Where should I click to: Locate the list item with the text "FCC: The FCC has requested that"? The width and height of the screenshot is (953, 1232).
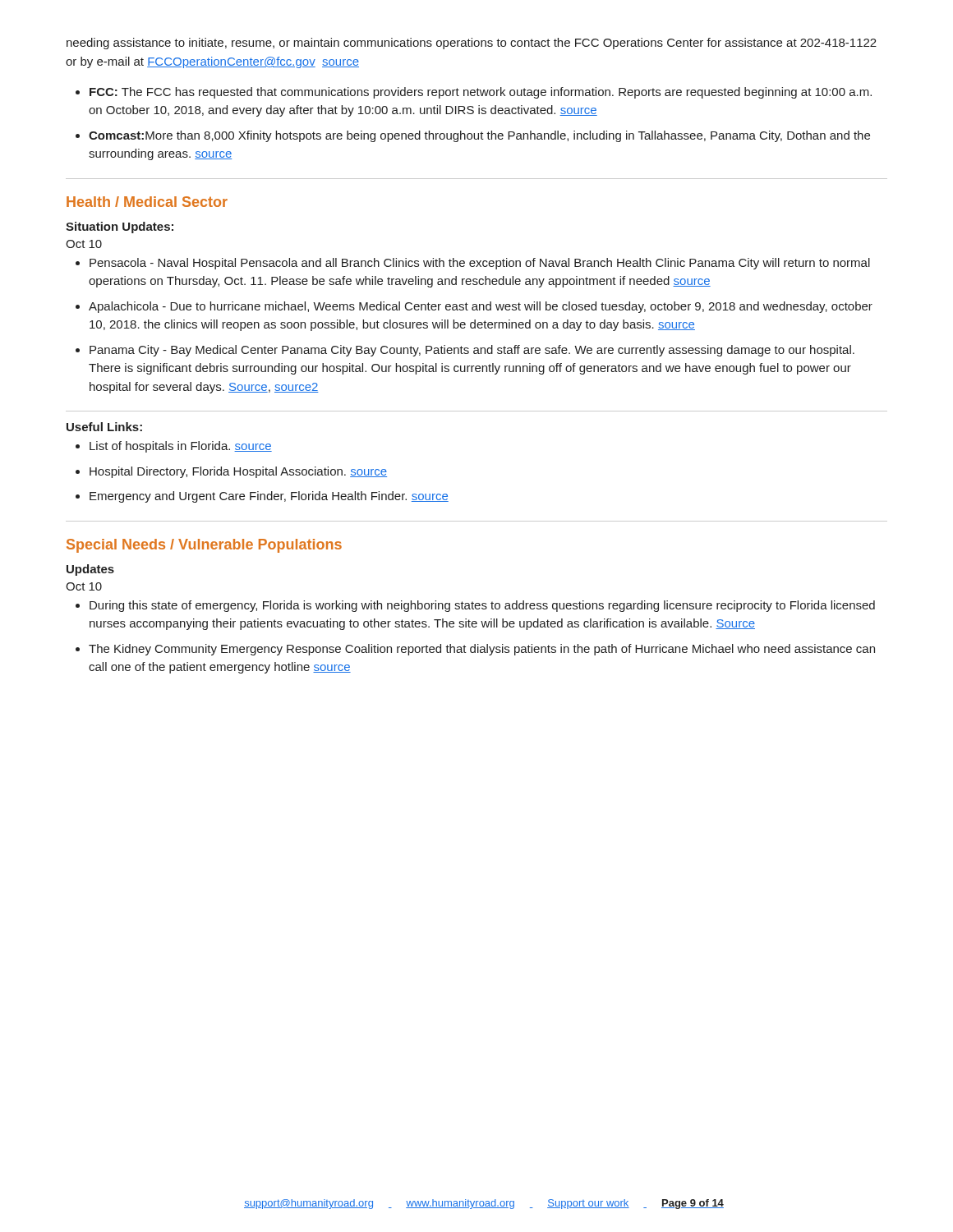pyautogui.click(x=476, y=123)
